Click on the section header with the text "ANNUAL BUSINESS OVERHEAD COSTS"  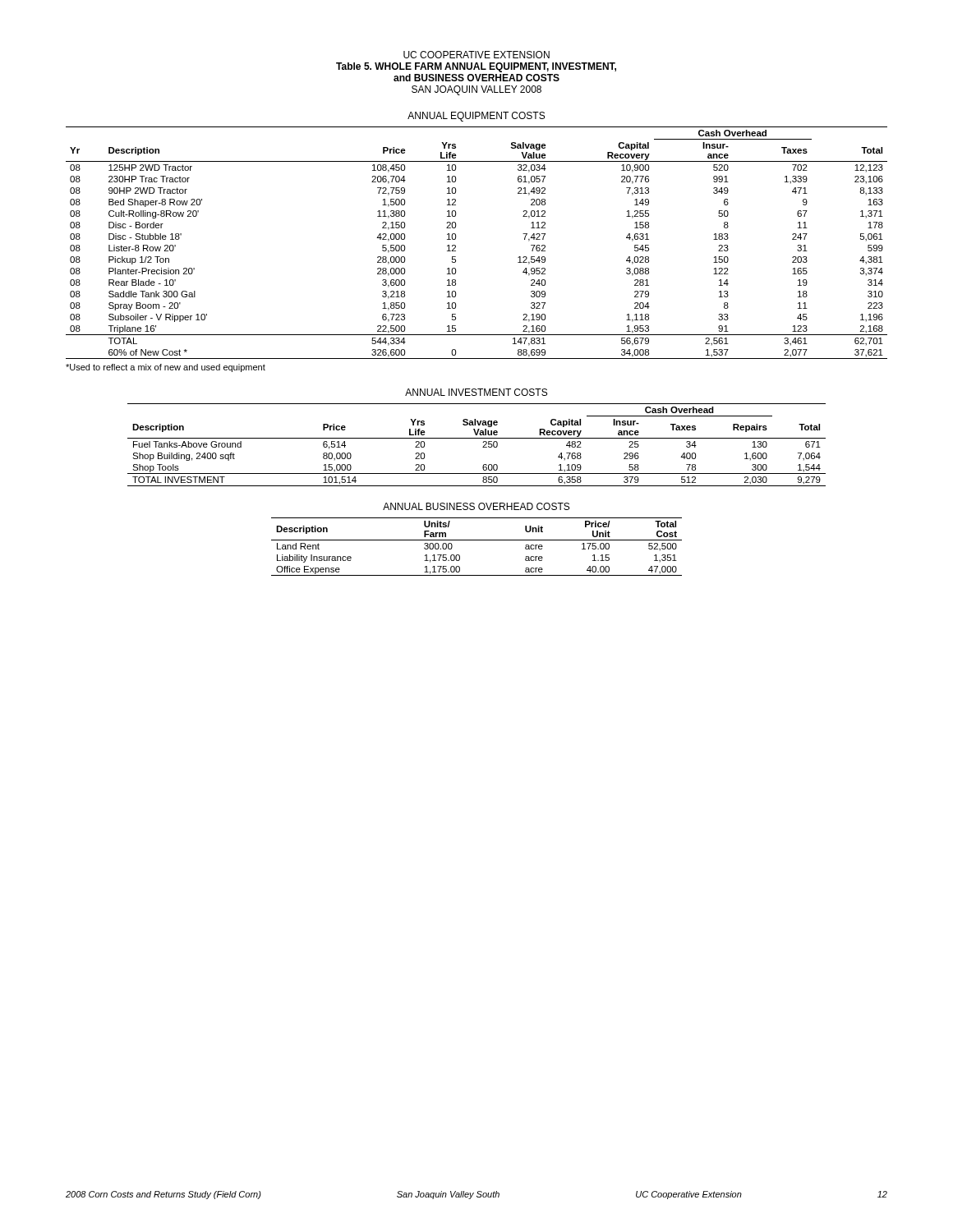pos(476,507)
